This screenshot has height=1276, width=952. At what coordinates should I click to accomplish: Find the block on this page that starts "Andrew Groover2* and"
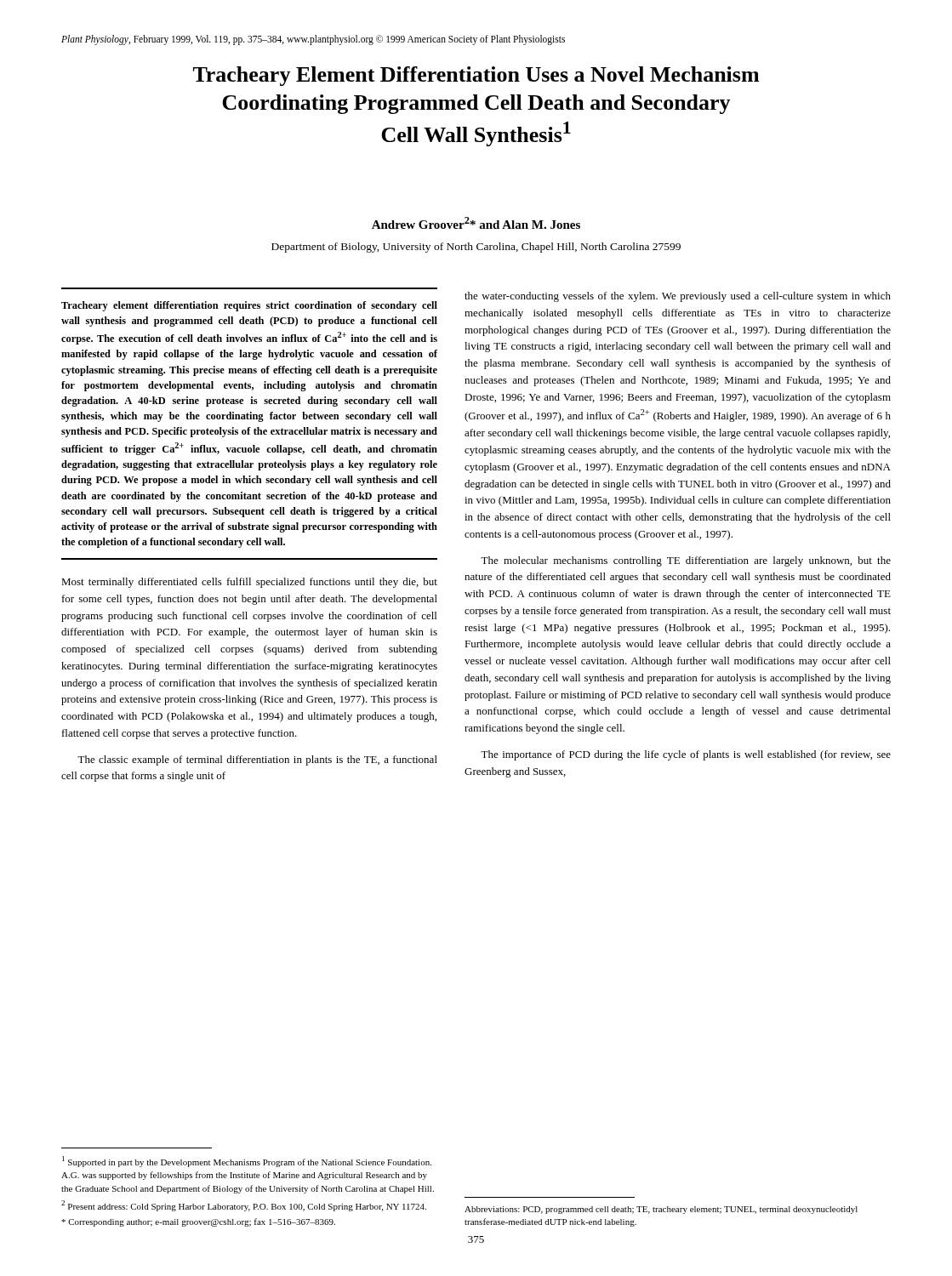[476, 223]
